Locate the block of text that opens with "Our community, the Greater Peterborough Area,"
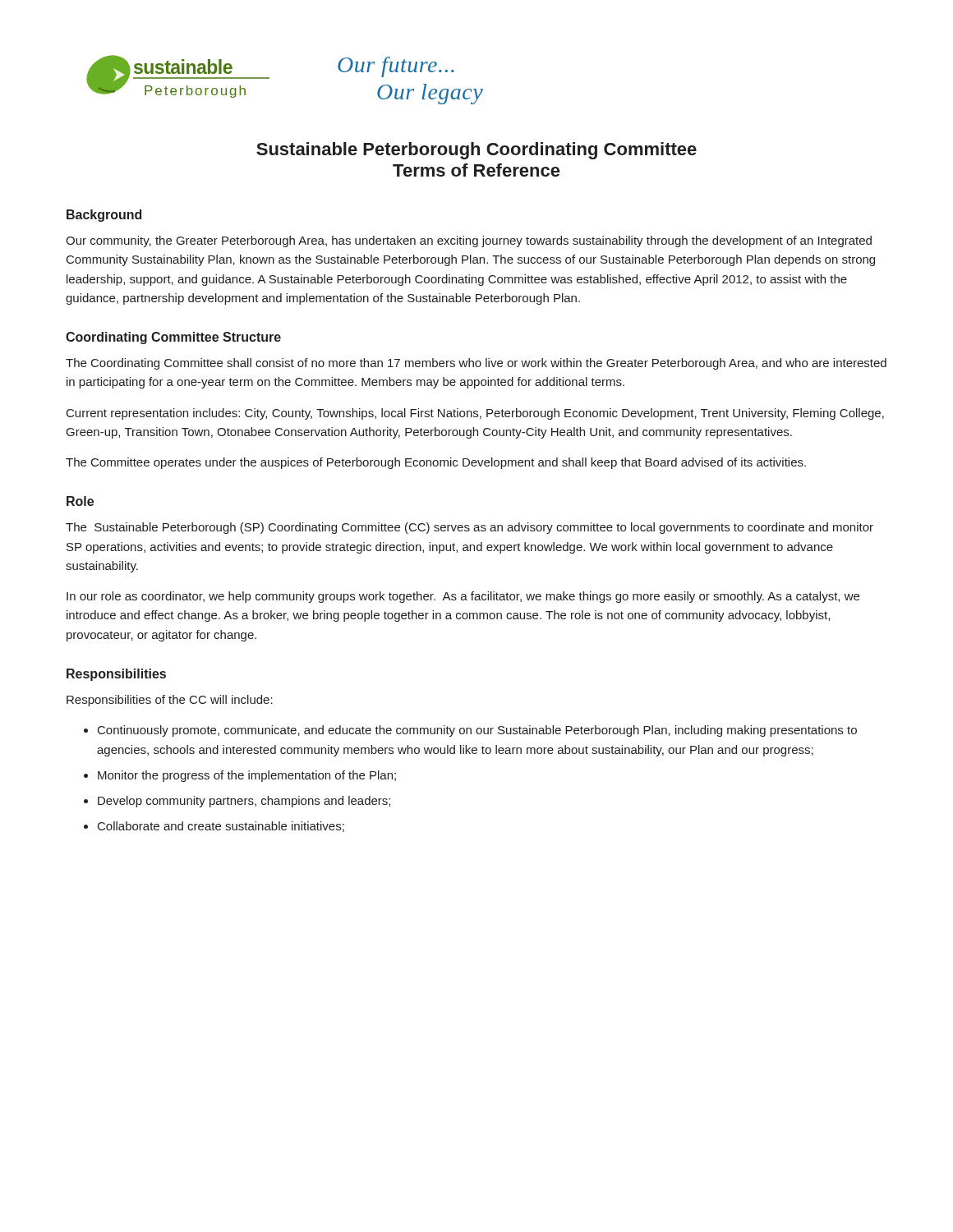The height and width of the screenshot is (1232, 953). [471, 269]
